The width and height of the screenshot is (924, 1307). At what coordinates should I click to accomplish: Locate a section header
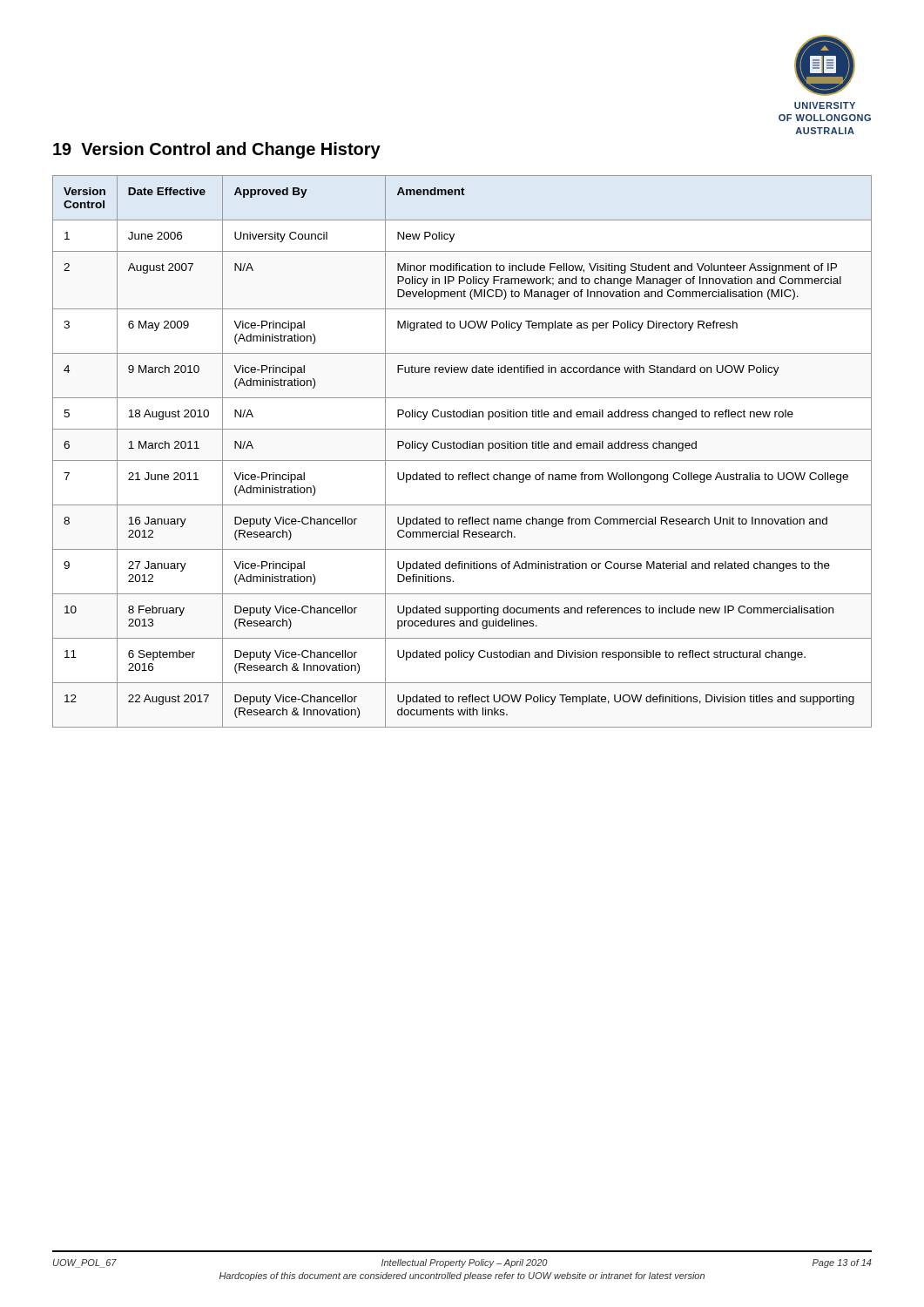pos(216,149)
